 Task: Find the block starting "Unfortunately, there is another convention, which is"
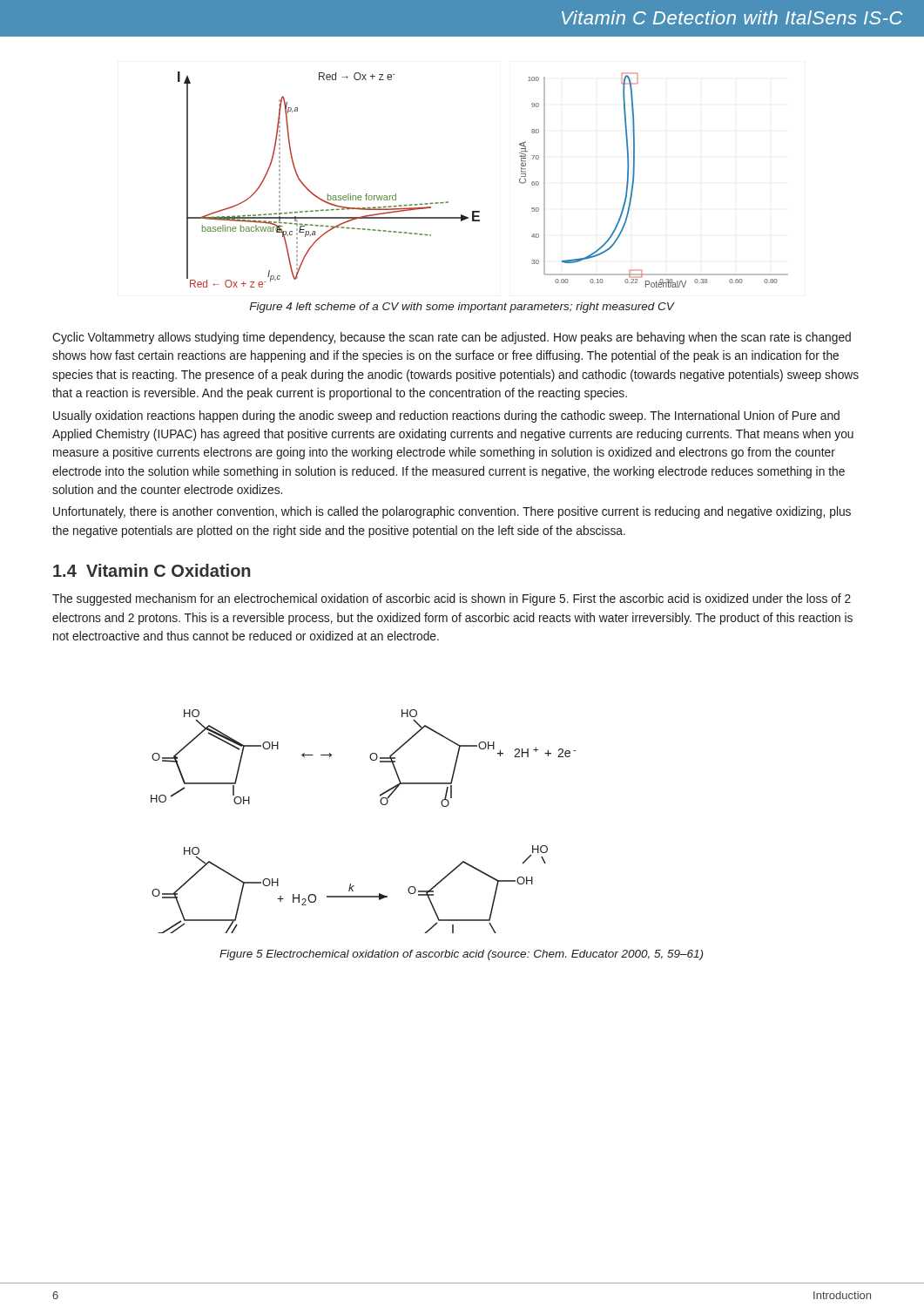(452, 522)
